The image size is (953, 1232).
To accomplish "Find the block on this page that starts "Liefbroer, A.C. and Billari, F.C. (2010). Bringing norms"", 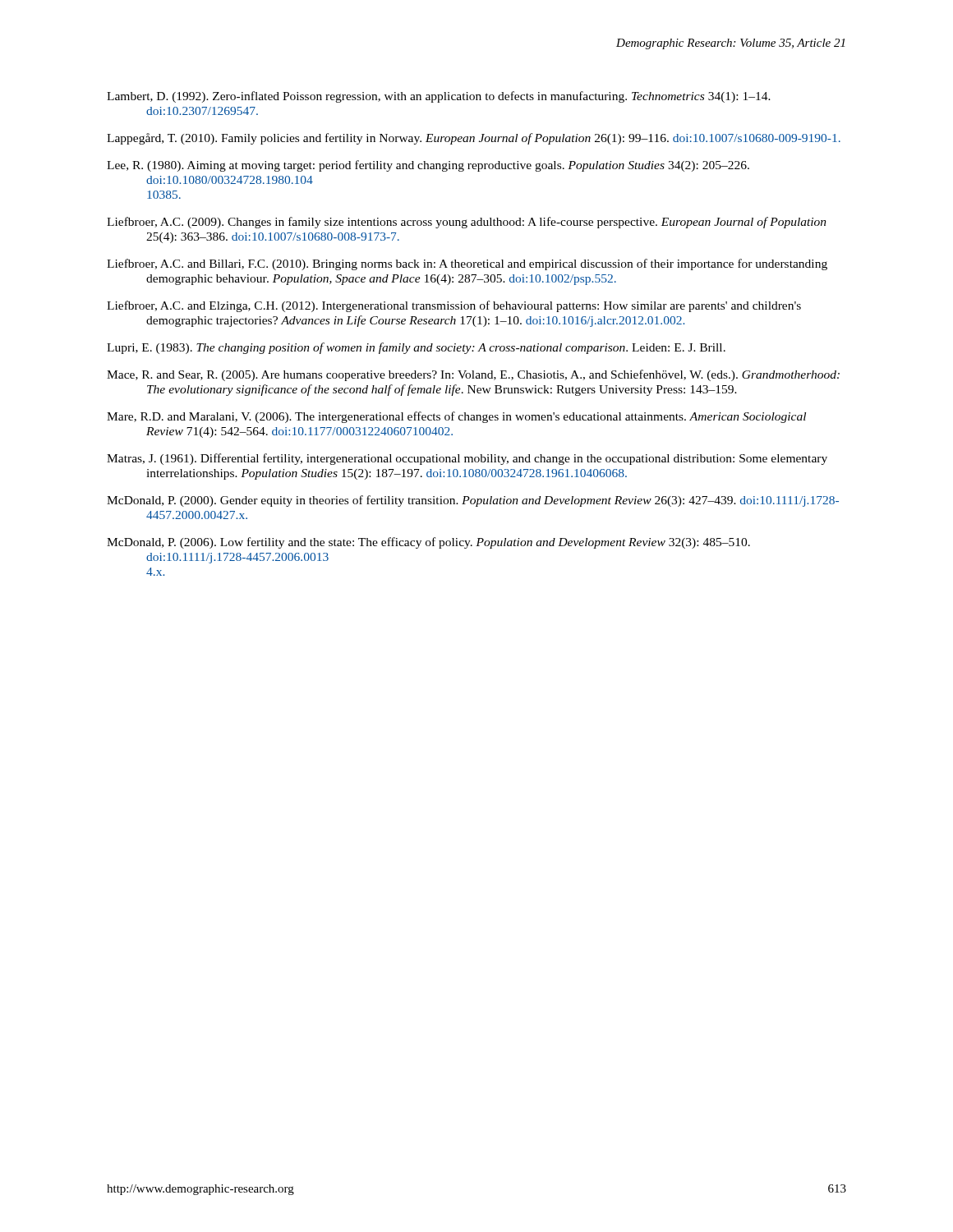I will (467, 271).
